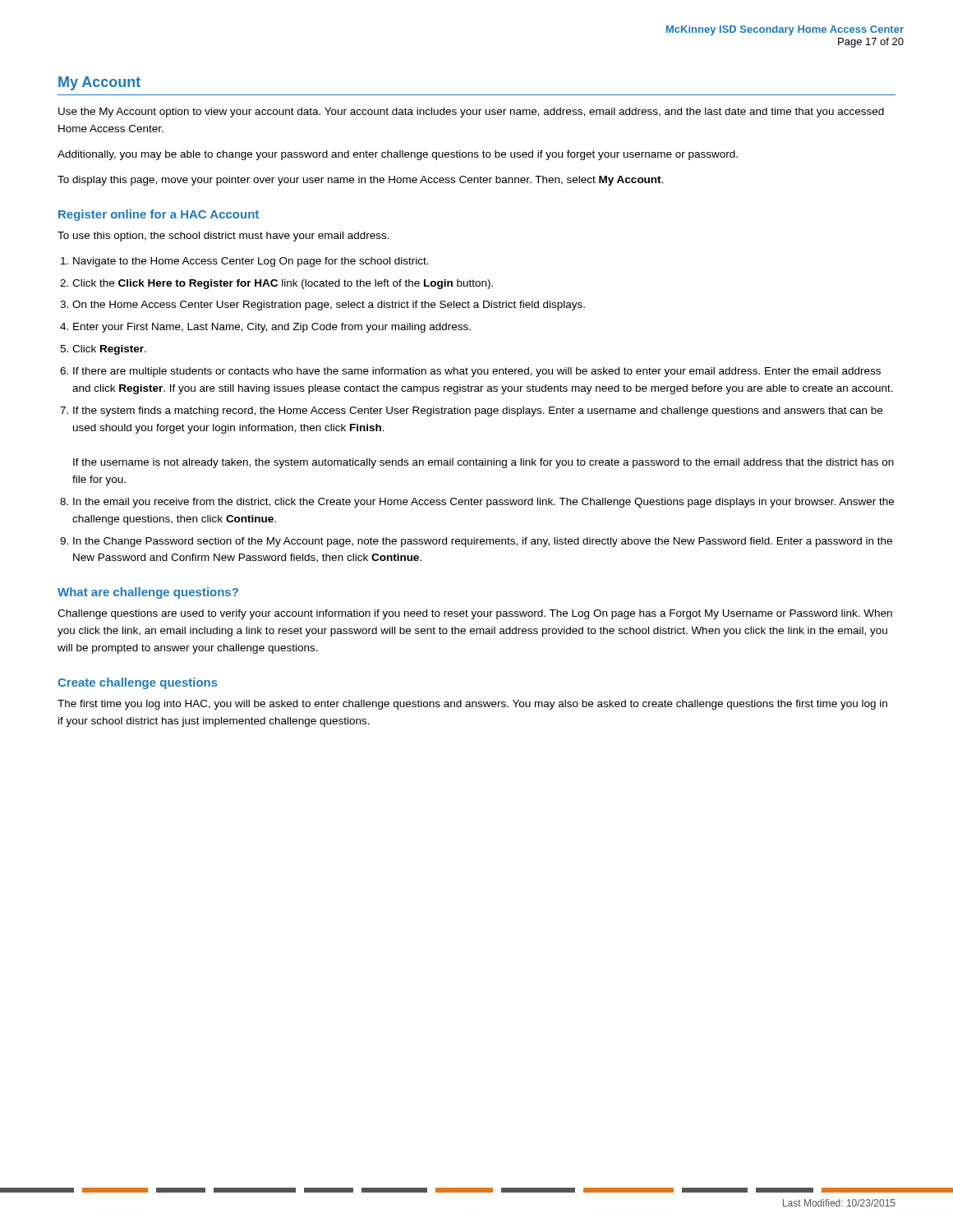Locate the text block that reads "To display this page, move your pointer"
953x1232 pixels.
(361, 179)
